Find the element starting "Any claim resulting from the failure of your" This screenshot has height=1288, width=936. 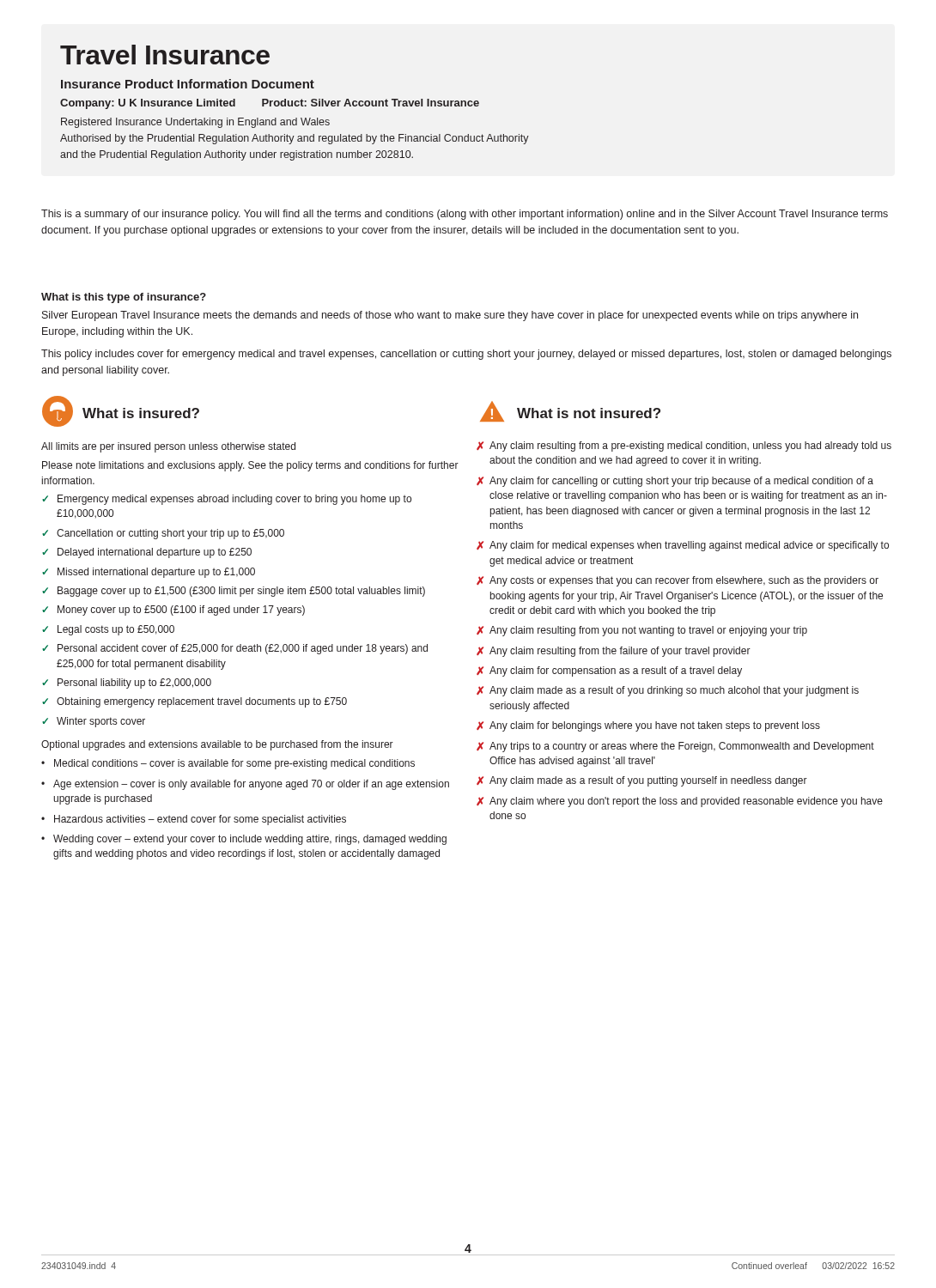[x=620, y=651]
